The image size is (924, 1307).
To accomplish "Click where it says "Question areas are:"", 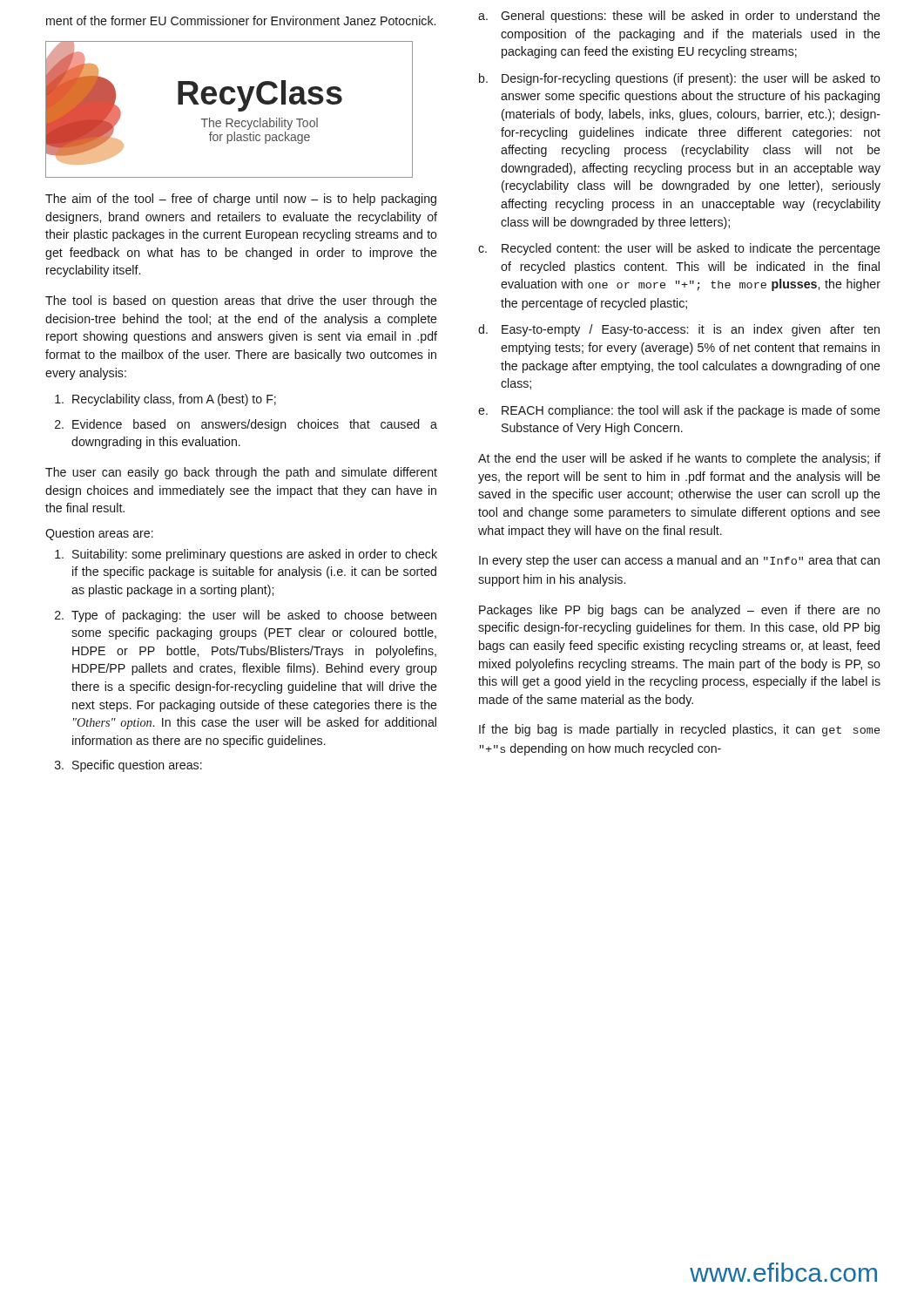I will coord(100,533).
